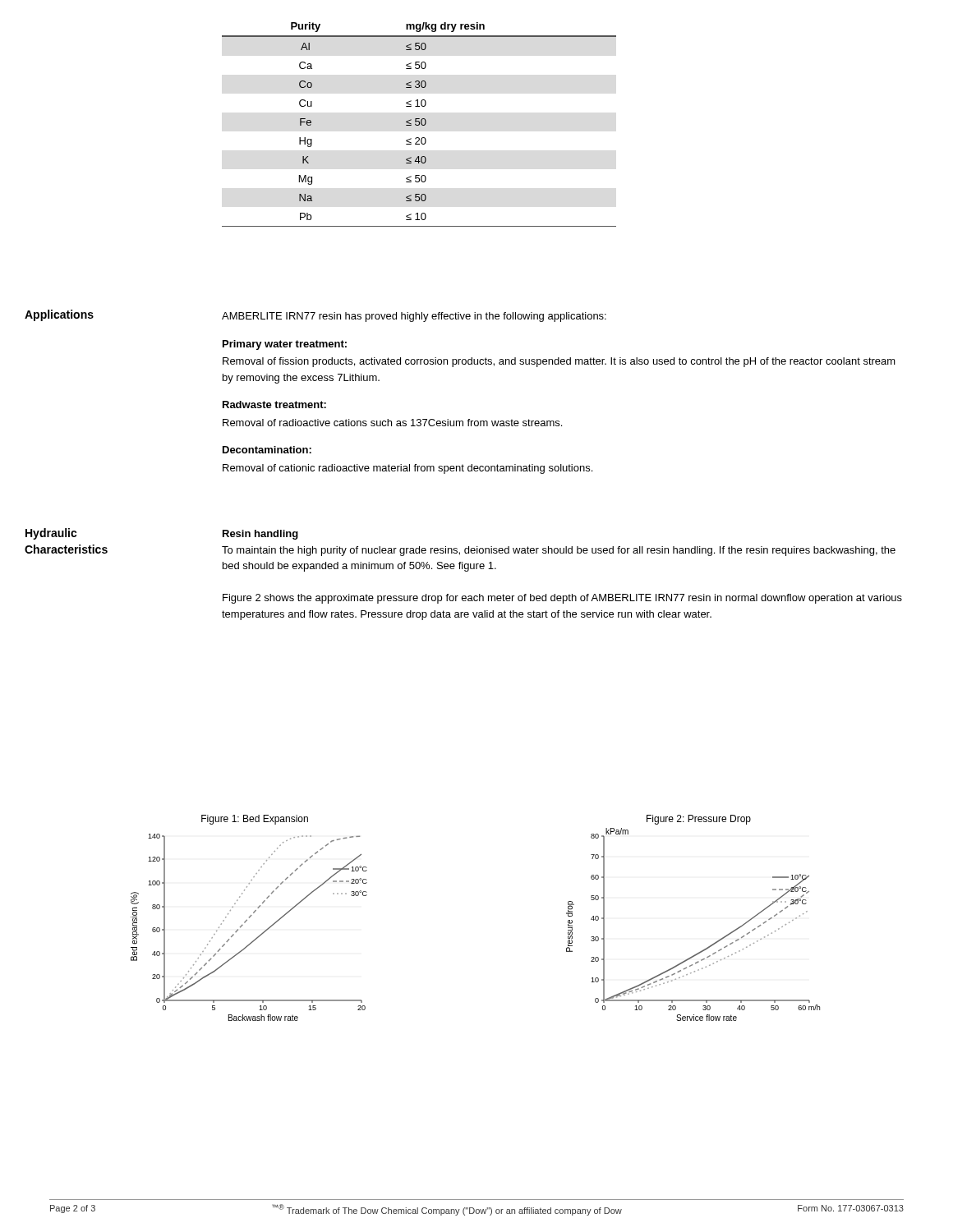This screenshot has width=953, height=1232.
Task: Click the passage that begins "AMBERLITE IRN77 resin has"
Action: click(414, 317)
